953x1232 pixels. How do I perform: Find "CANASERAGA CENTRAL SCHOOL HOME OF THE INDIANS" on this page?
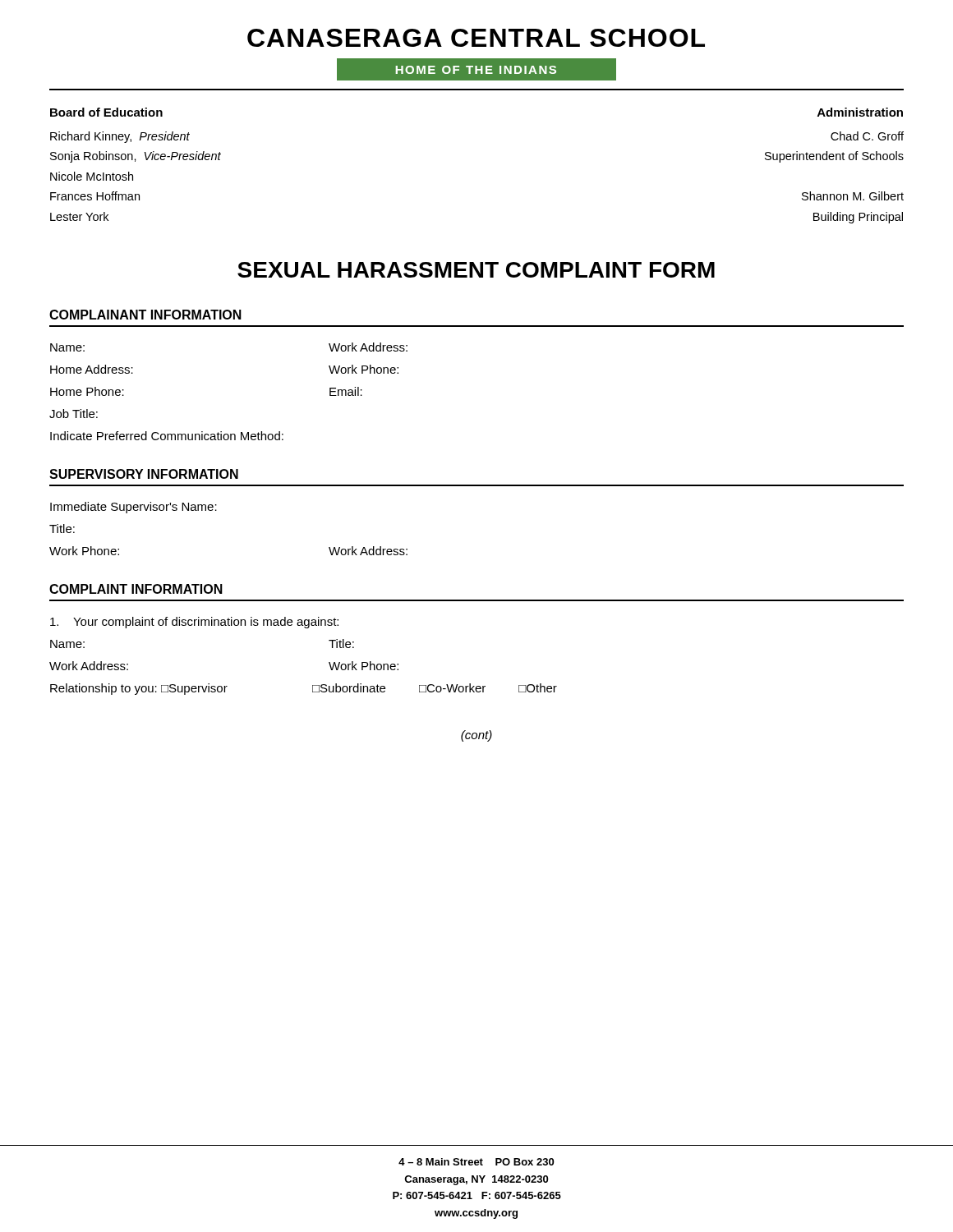(x=476, y=52)
